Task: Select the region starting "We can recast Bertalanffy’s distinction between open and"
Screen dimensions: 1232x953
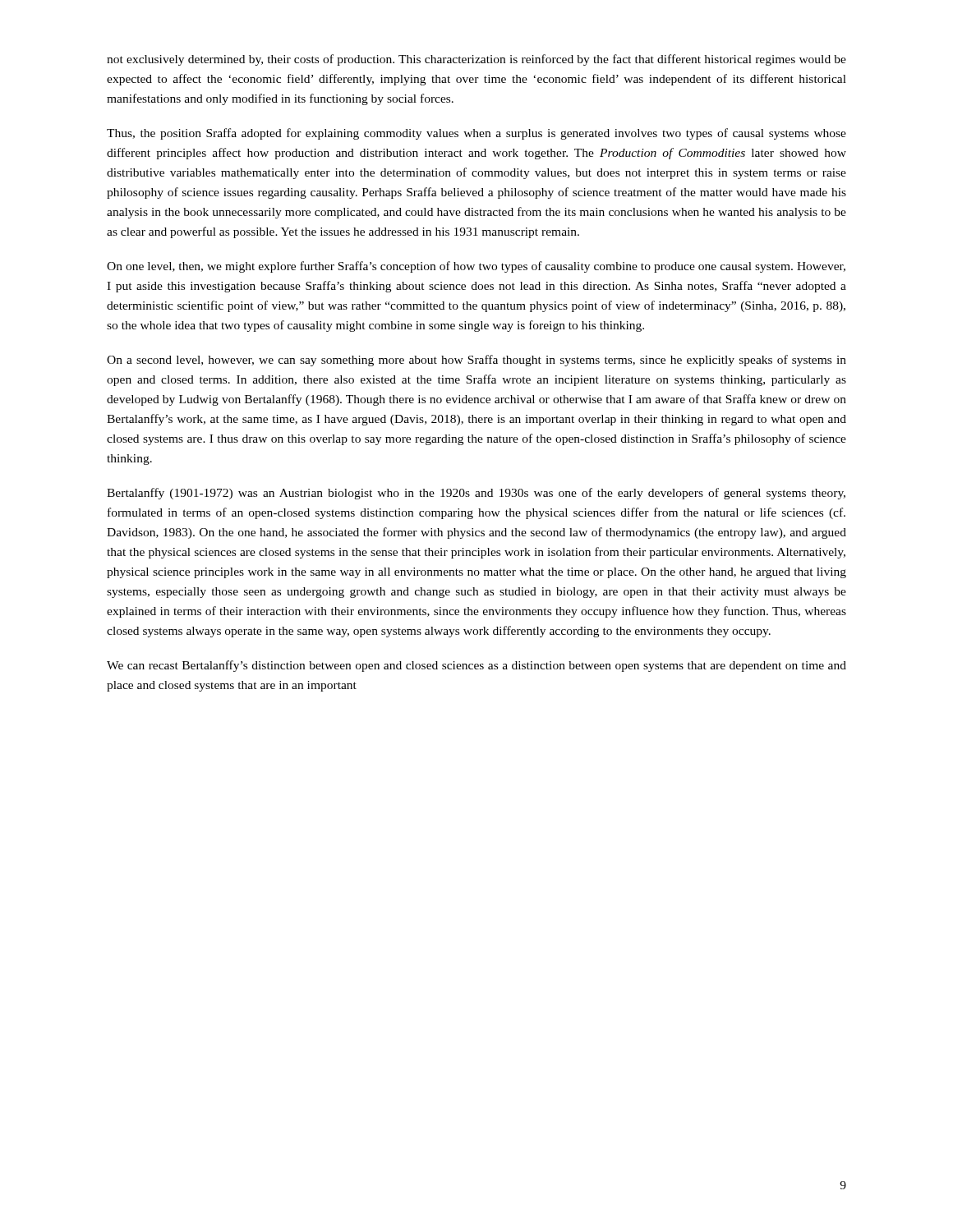Action: (x=476, y=675)
